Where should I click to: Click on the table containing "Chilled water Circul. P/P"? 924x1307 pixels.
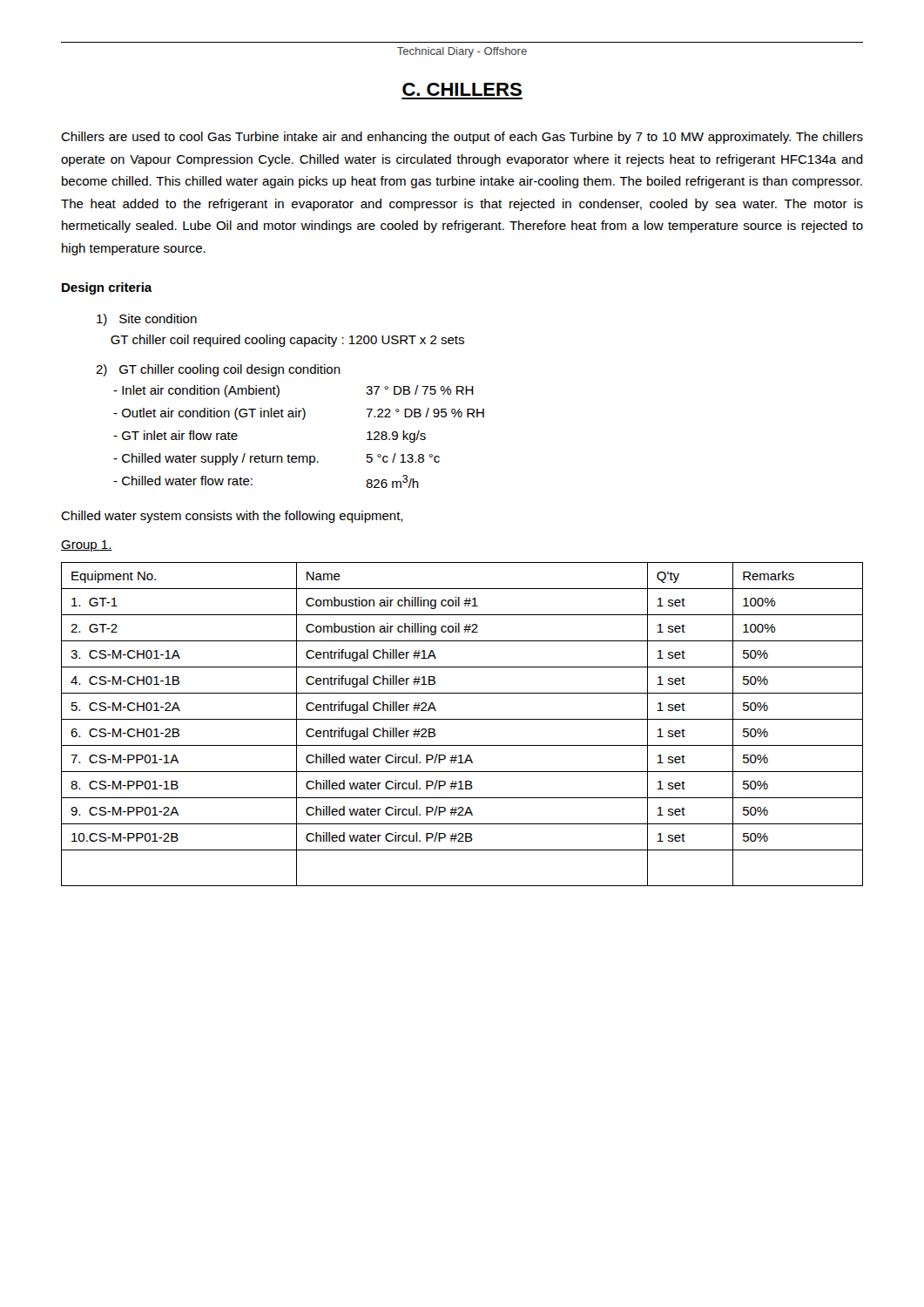point(462,724)
